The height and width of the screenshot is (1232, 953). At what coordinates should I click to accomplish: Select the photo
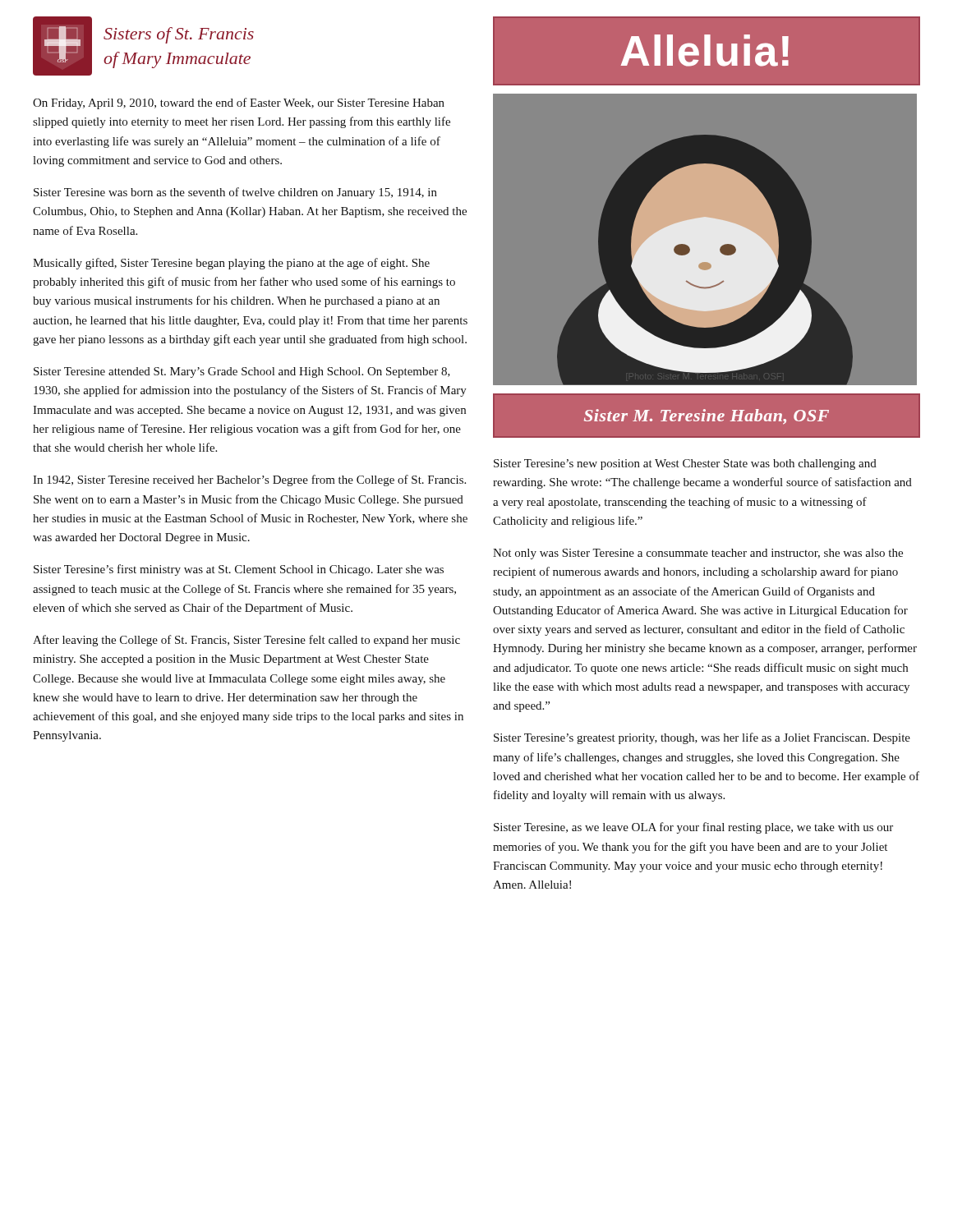click(x=707, y=239)
